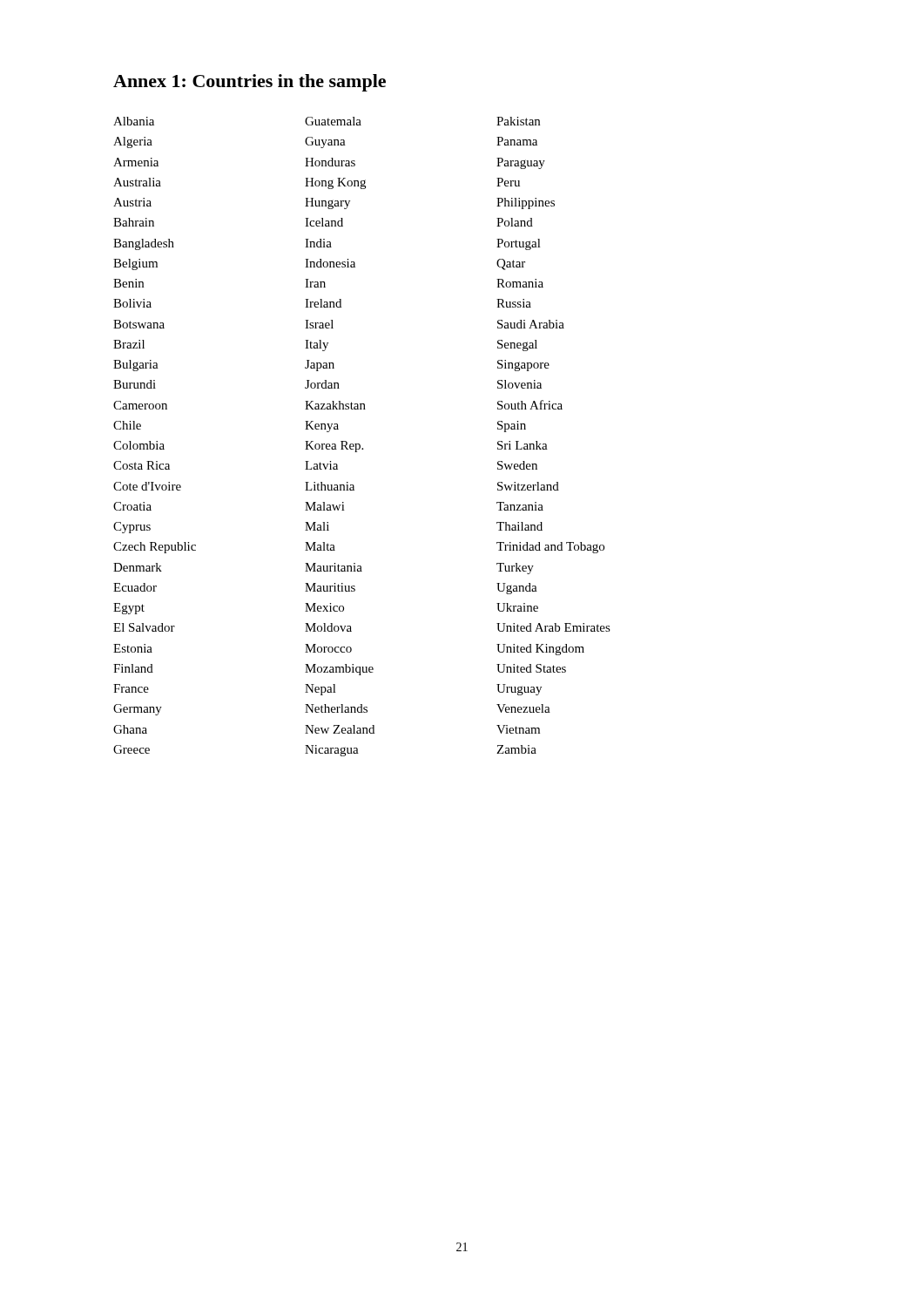
Task: Navigate to the region starting "Korea Rep."
Action: click(x=335, y=445)
